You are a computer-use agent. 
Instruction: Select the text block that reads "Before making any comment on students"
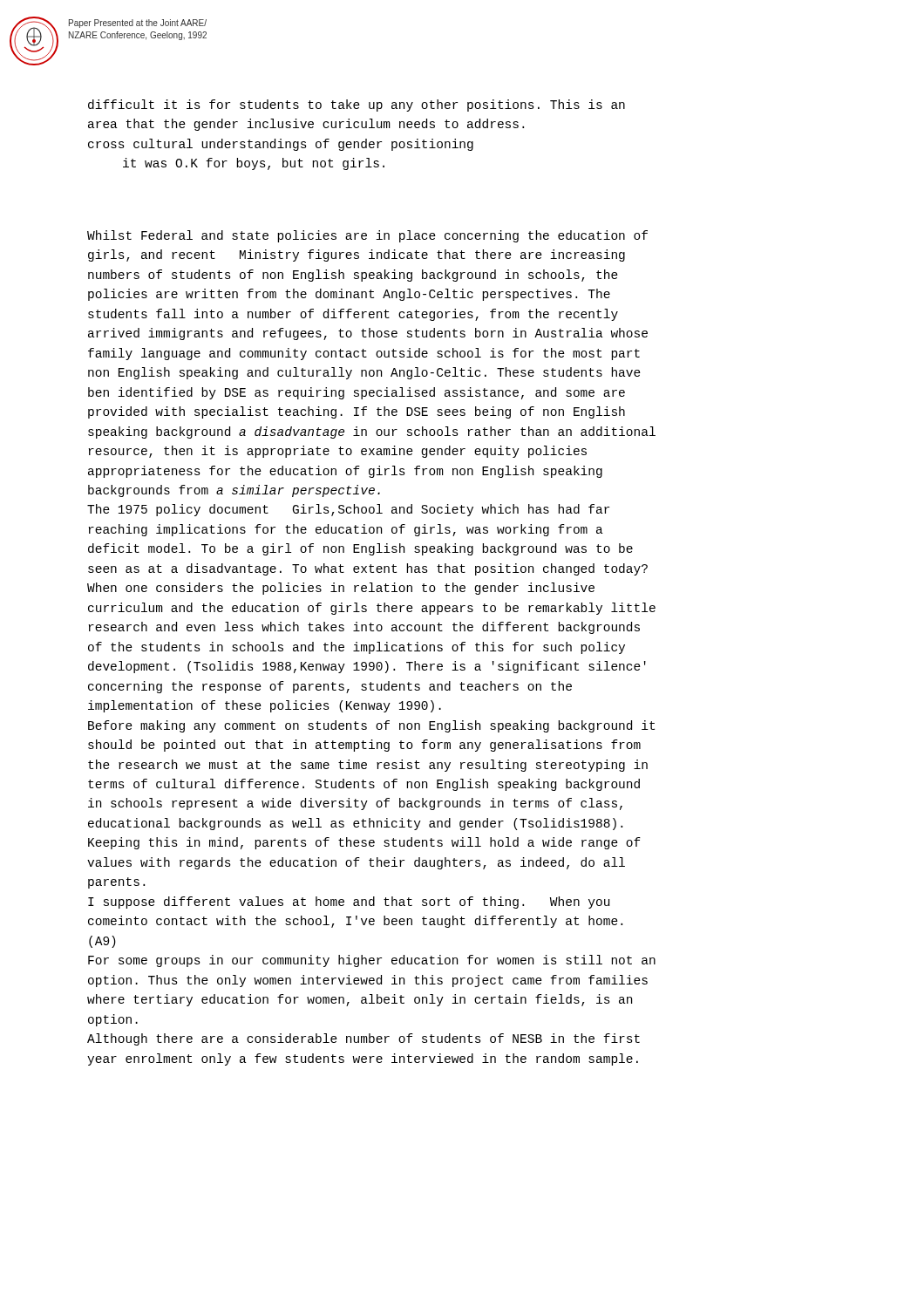tap(372, 804)
